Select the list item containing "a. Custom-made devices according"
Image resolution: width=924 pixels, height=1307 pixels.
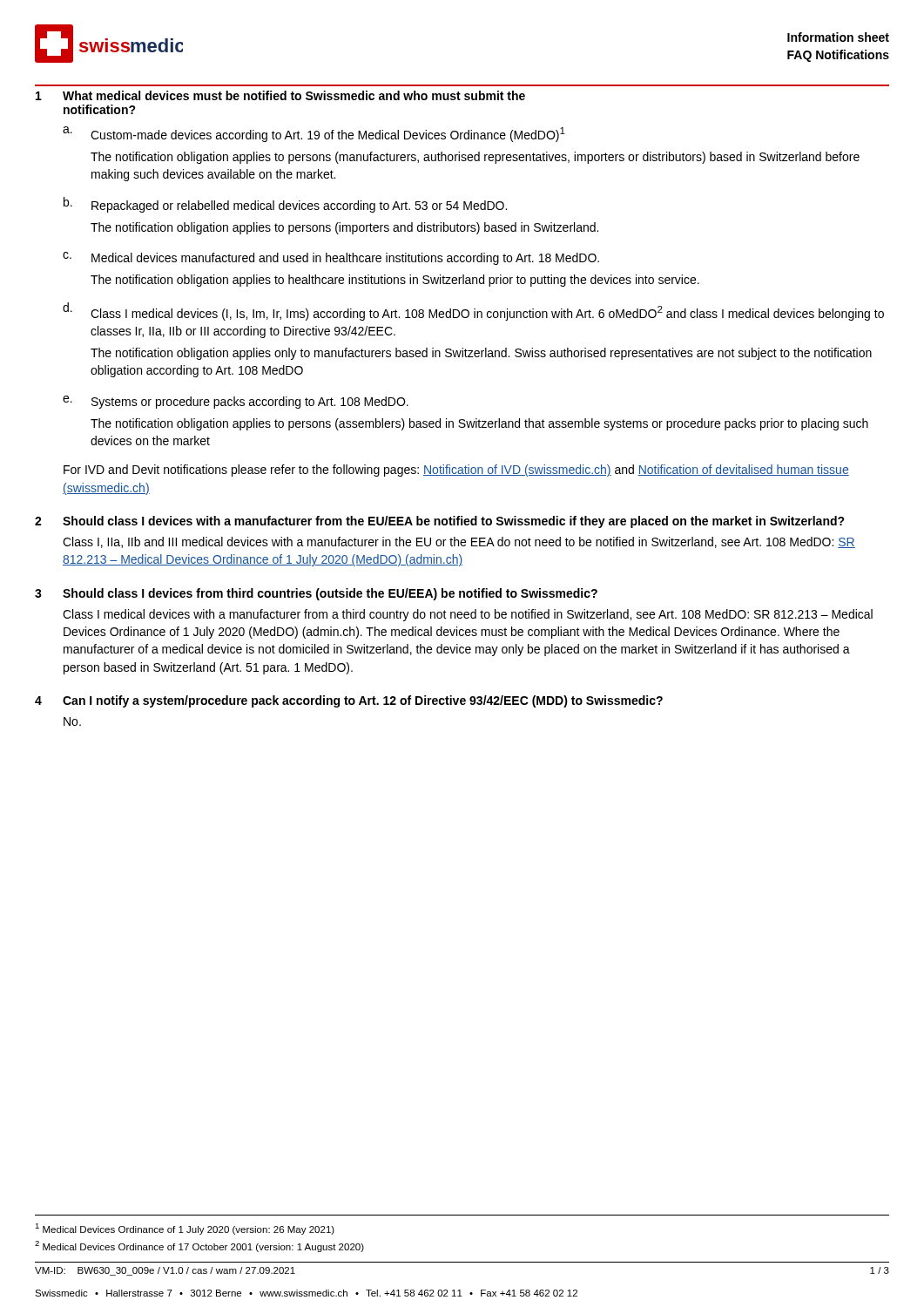coord(476,155)
